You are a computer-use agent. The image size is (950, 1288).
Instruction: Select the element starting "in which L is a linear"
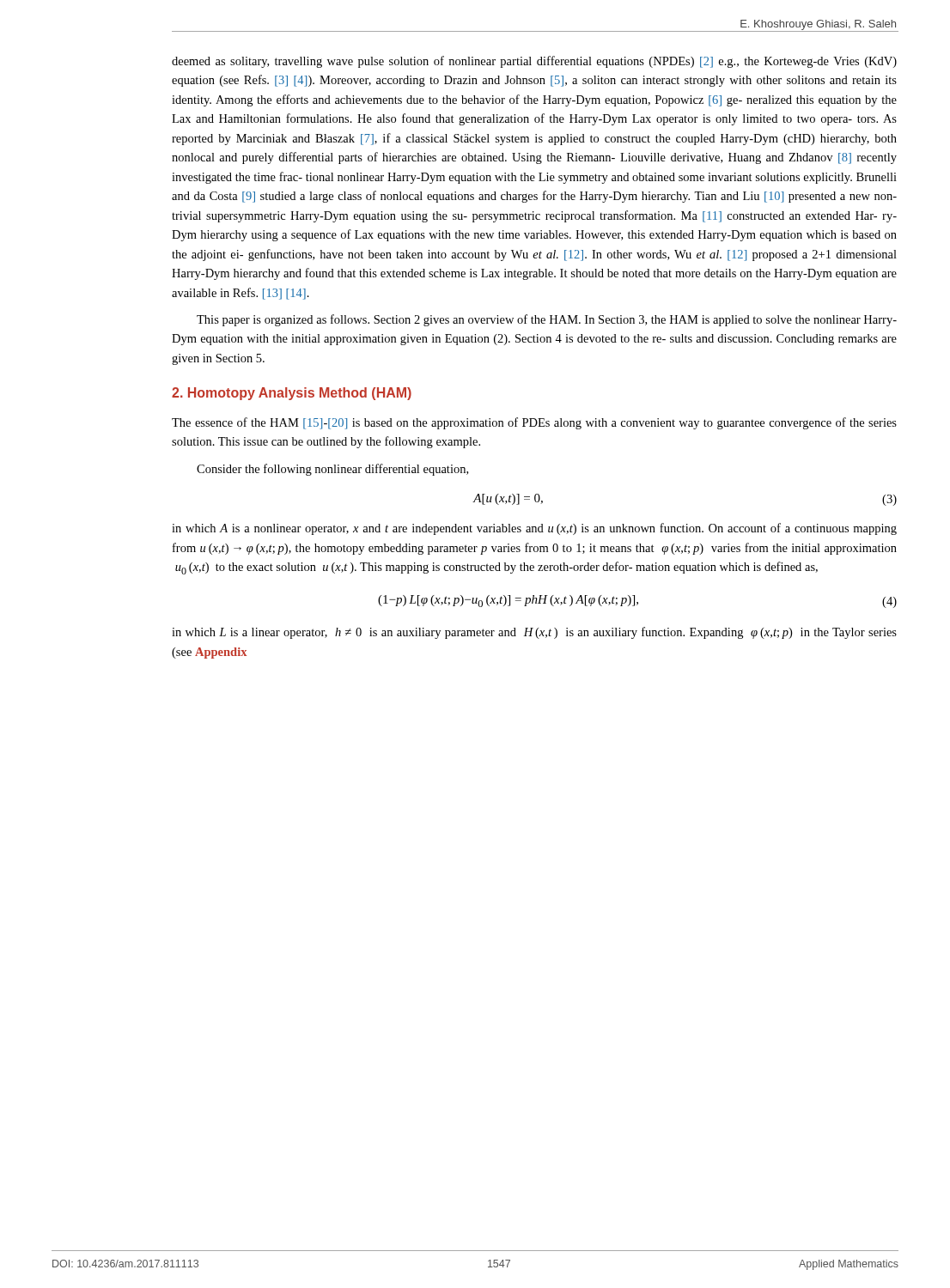pyautogui.click(x=534, y=642)
